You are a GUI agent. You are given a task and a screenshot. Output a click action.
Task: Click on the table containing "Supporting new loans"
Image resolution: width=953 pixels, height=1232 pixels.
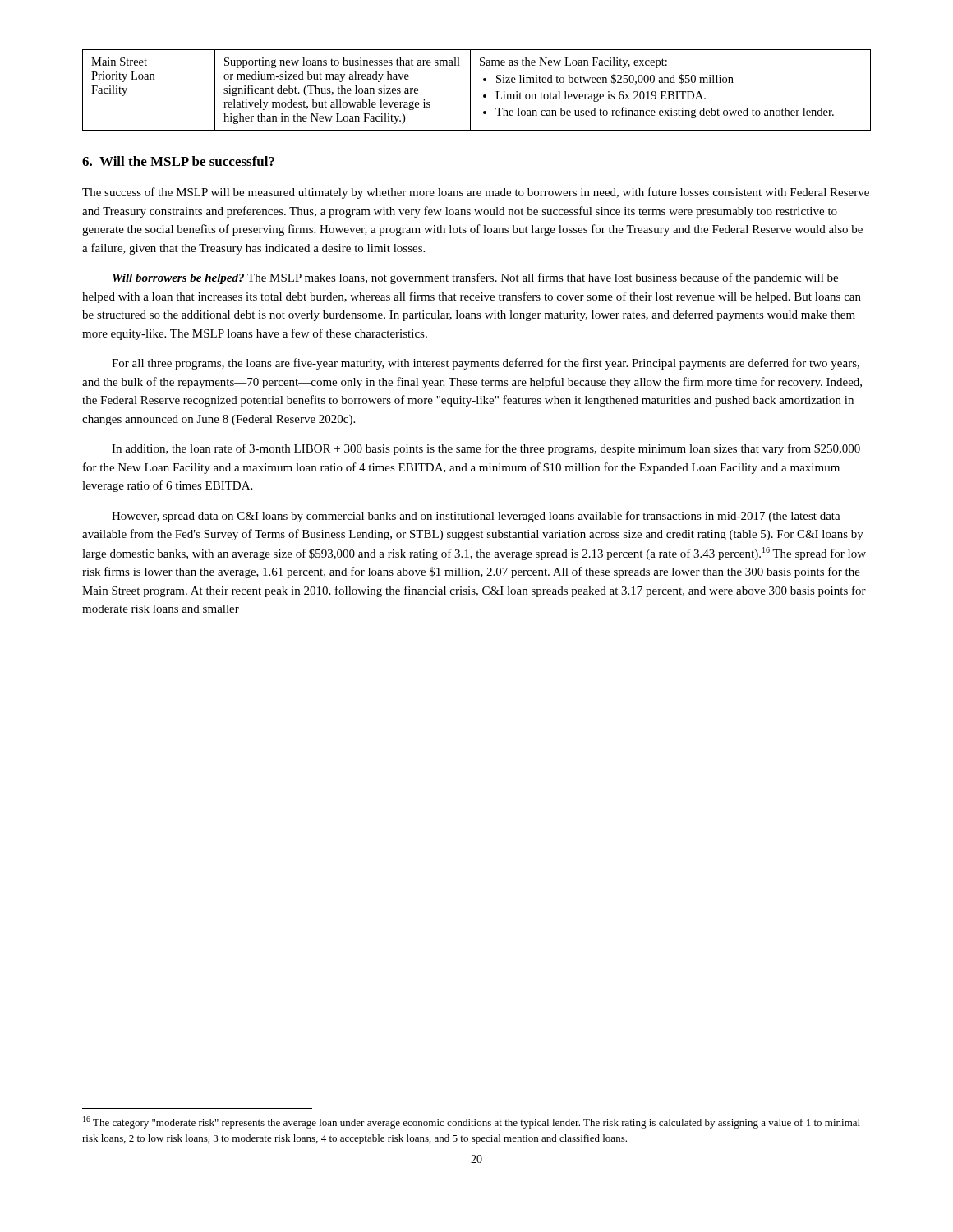[x=476, y=90]
